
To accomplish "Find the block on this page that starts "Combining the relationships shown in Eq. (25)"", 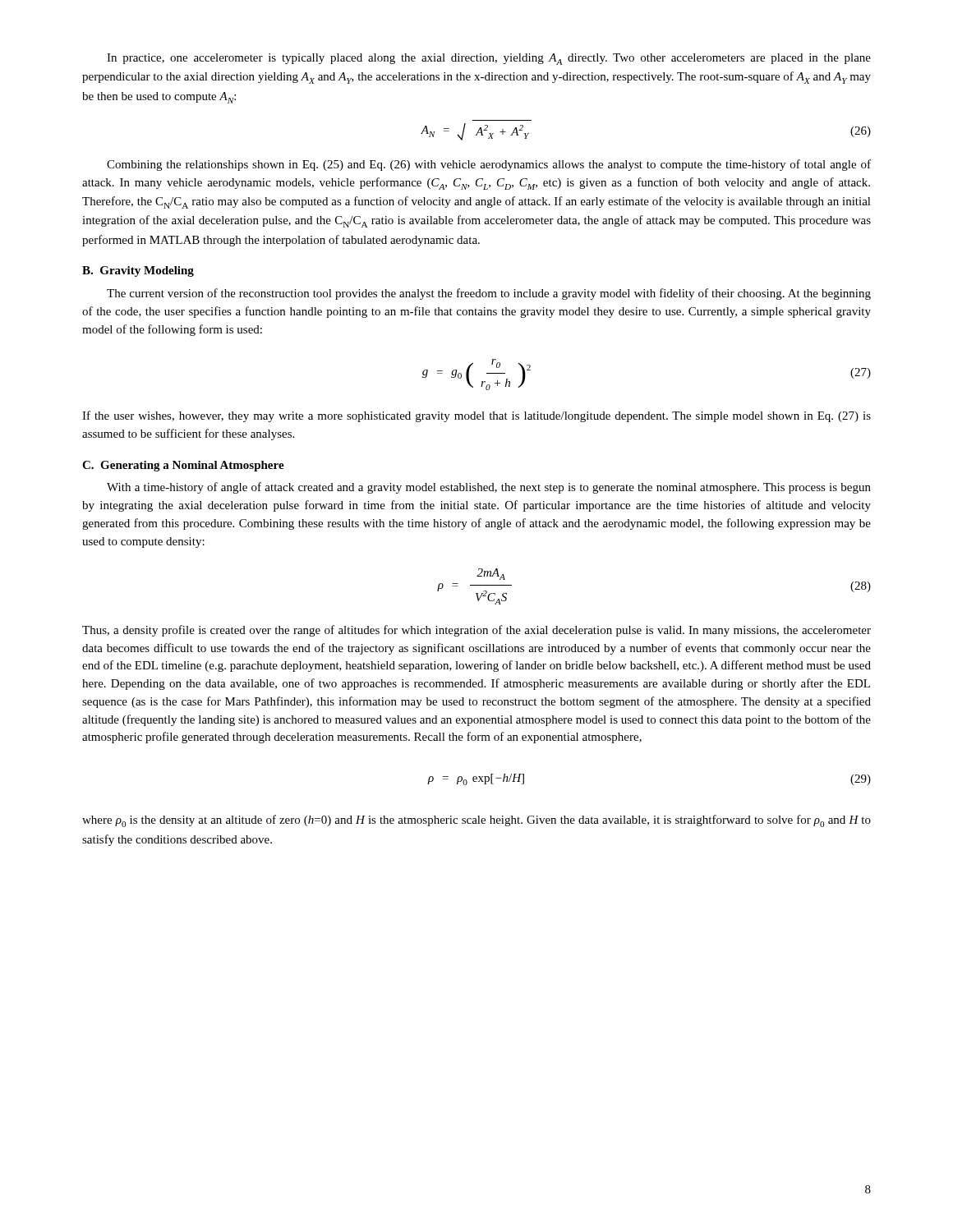I will coord(476,203).
